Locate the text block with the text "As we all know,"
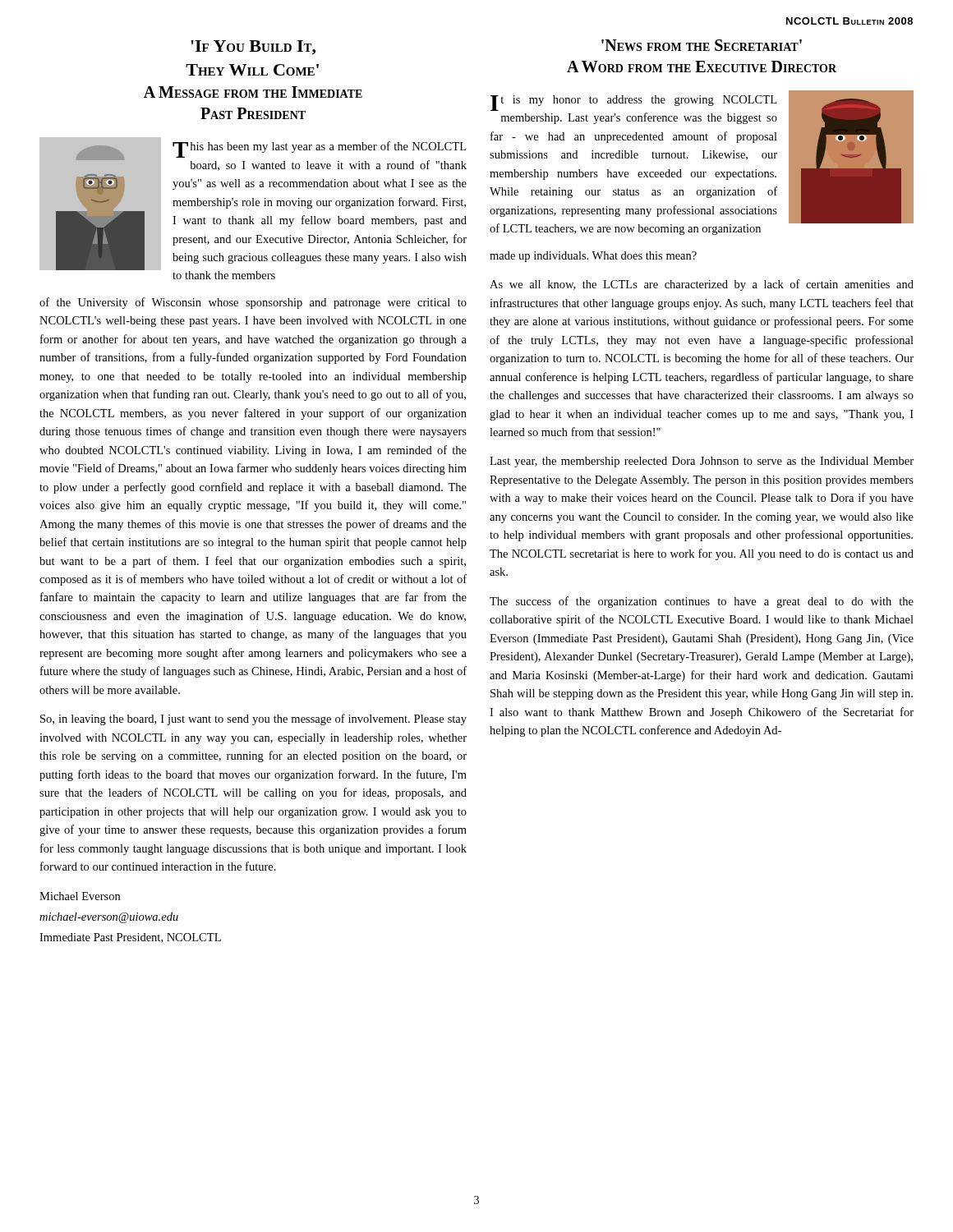Image resolution: width=953 pixels, height=1232 pixels. click(702, 358)
